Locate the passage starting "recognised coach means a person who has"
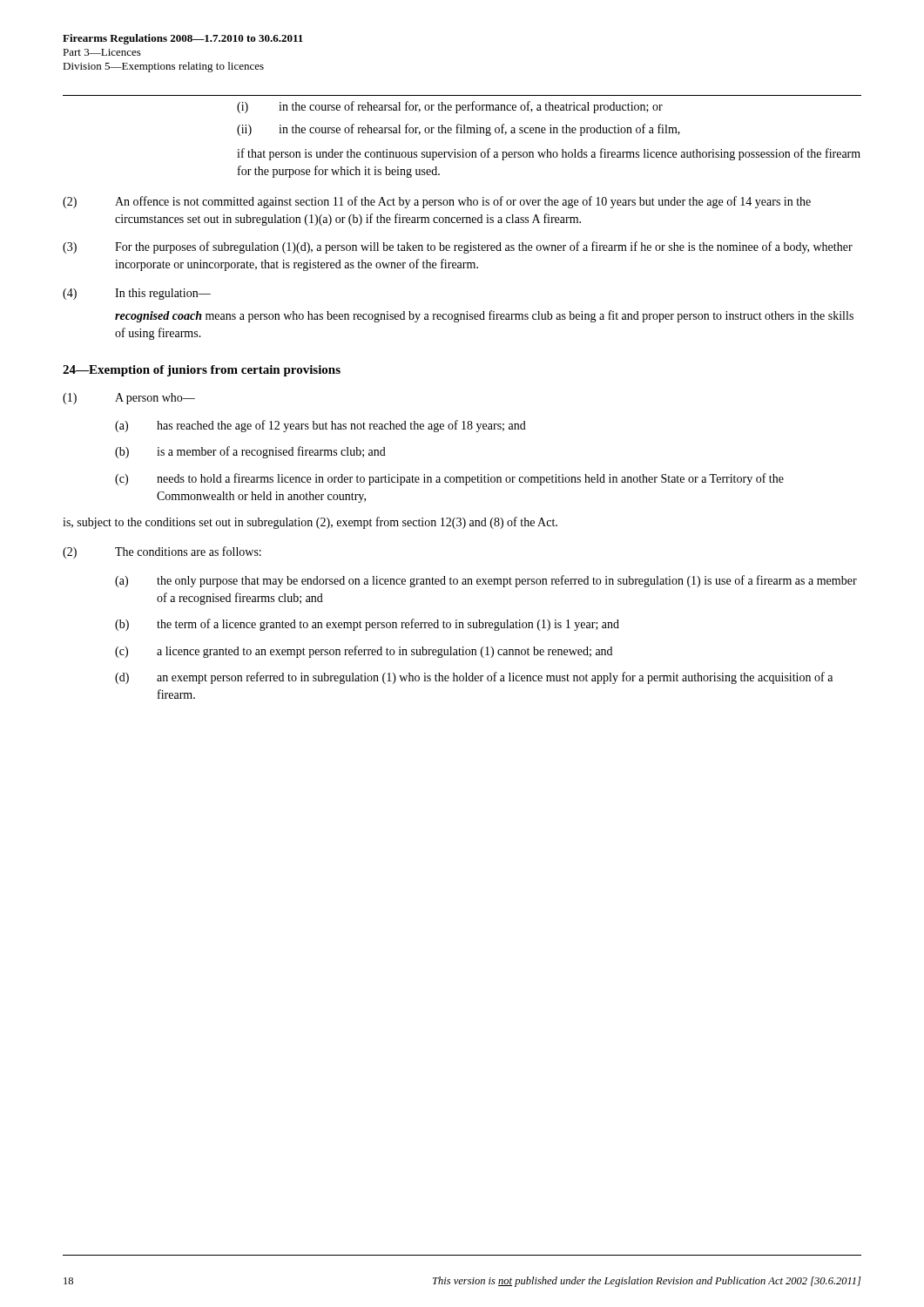The width and height of the screenshot is (924, 1307). 484,325
